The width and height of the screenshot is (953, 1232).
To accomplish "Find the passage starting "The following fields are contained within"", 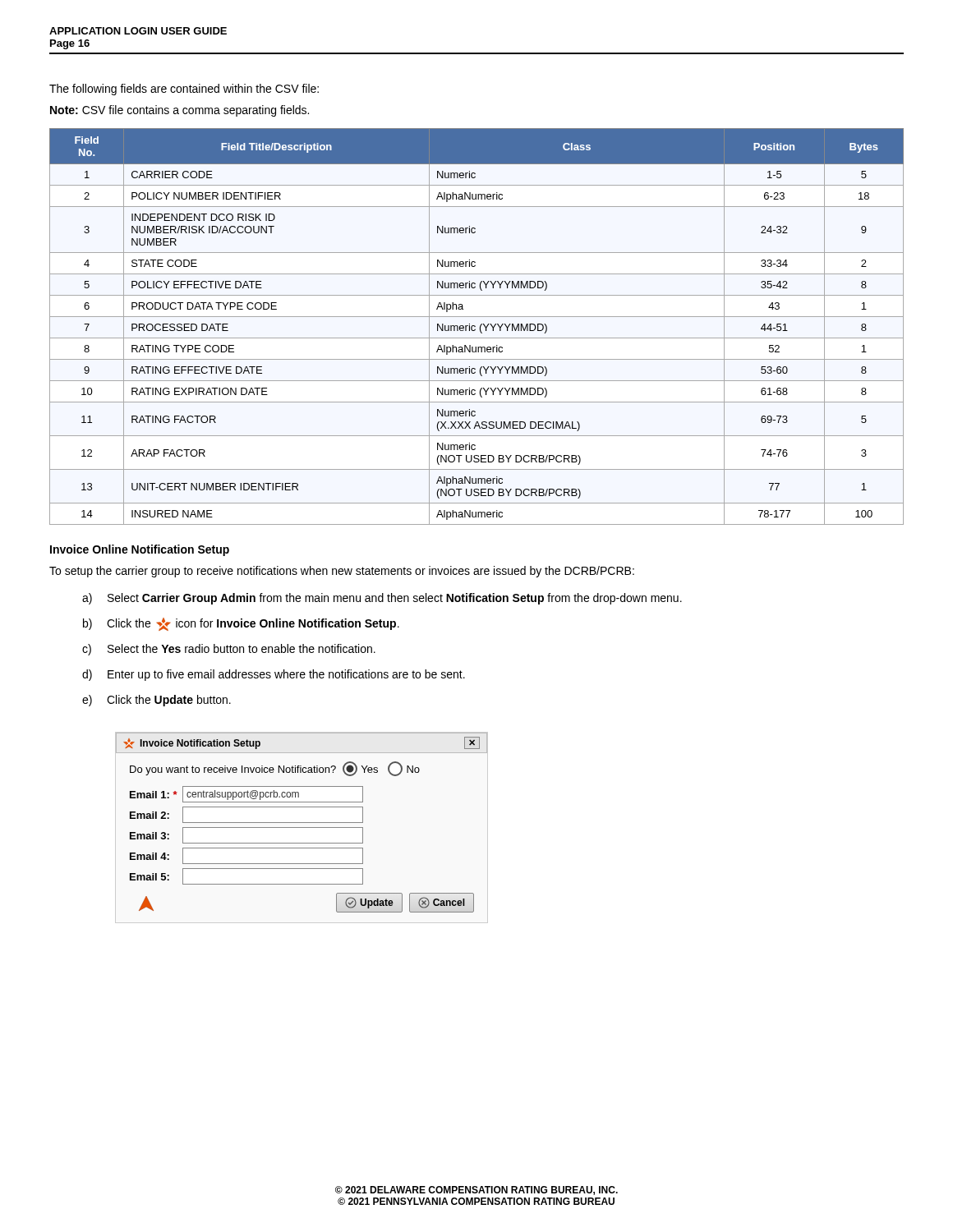I will 185,89.
